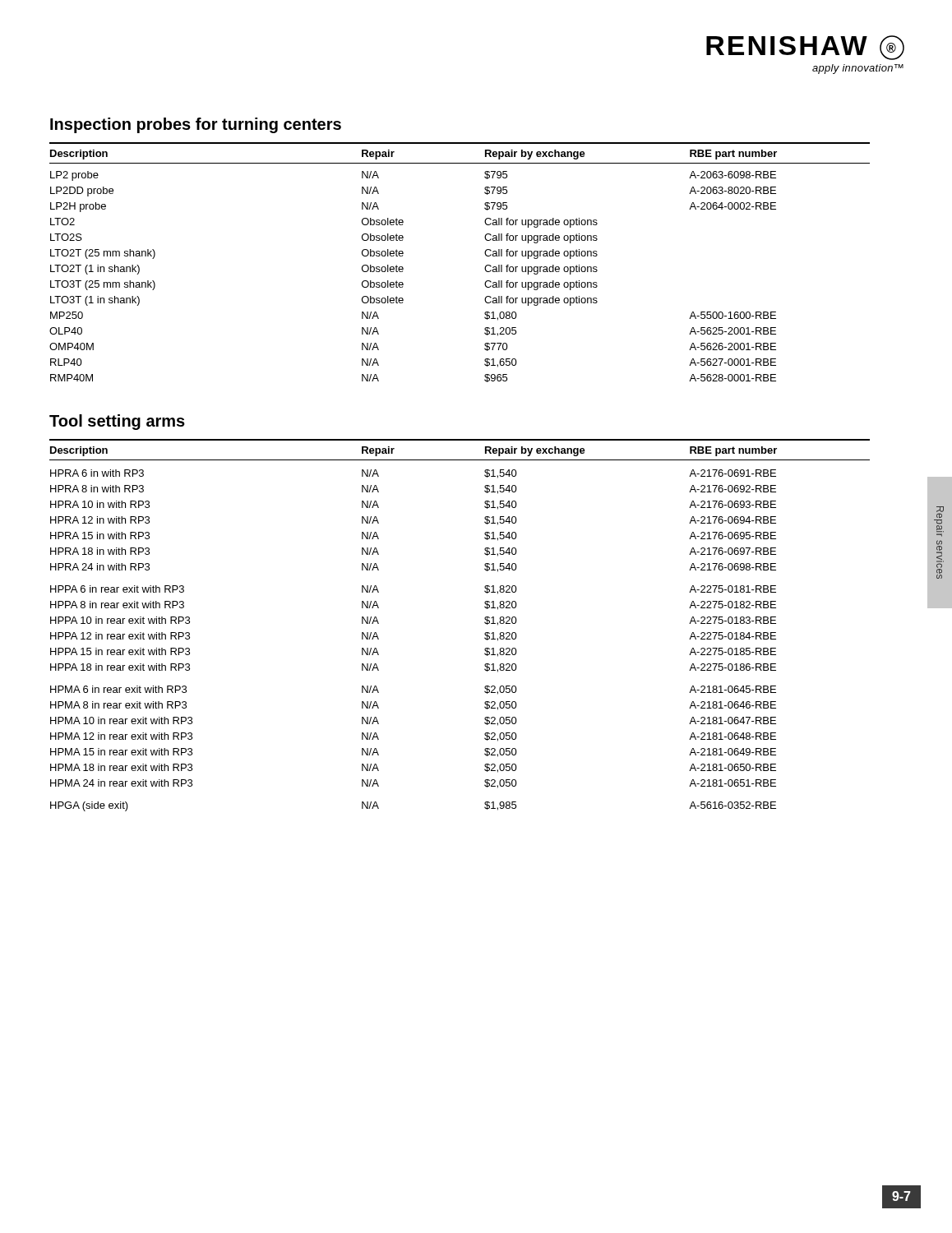Locate the section header that says "Tool setting arms"

[117, 421]
